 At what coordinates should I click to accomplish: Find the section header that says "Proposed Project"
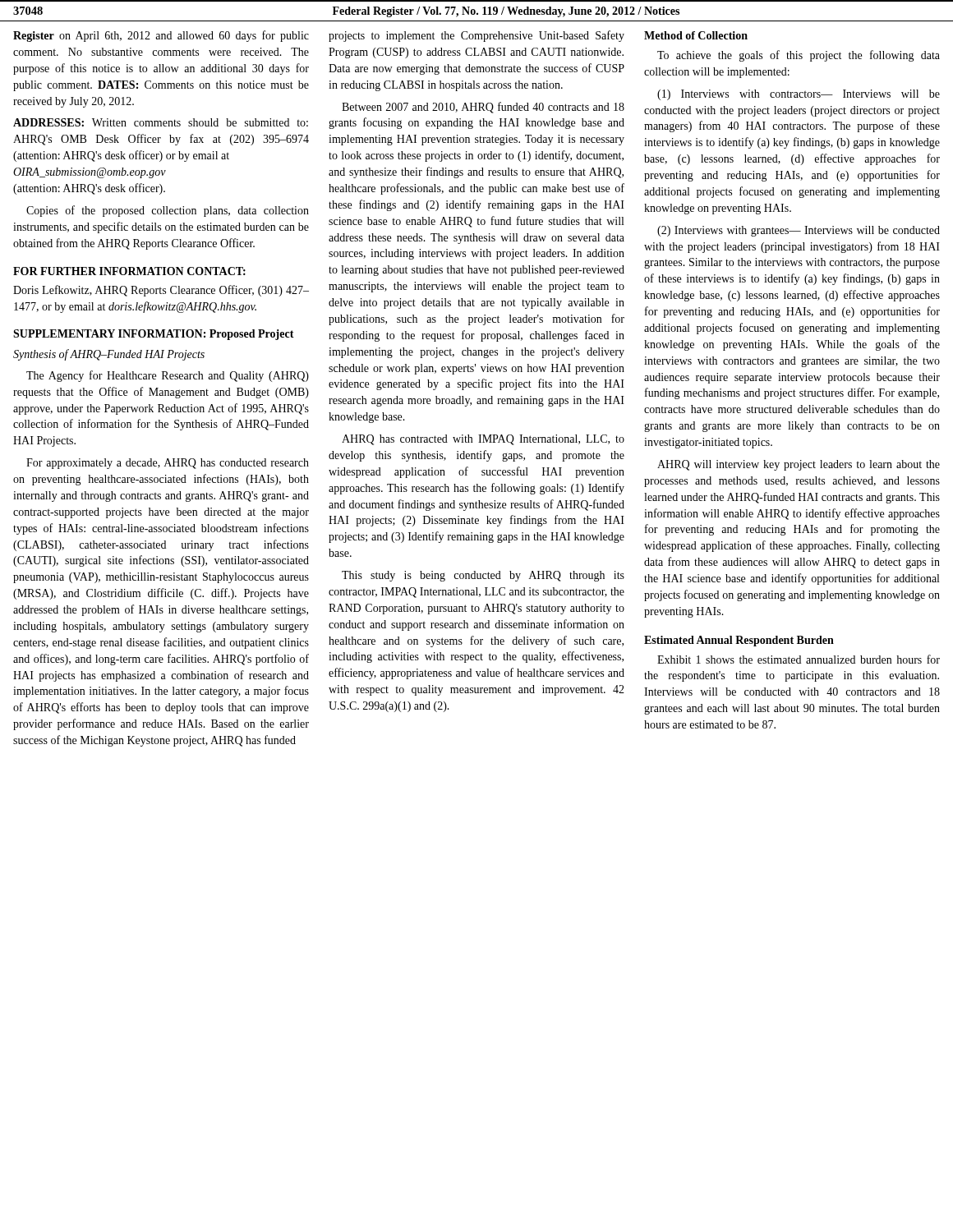point(251,334)
